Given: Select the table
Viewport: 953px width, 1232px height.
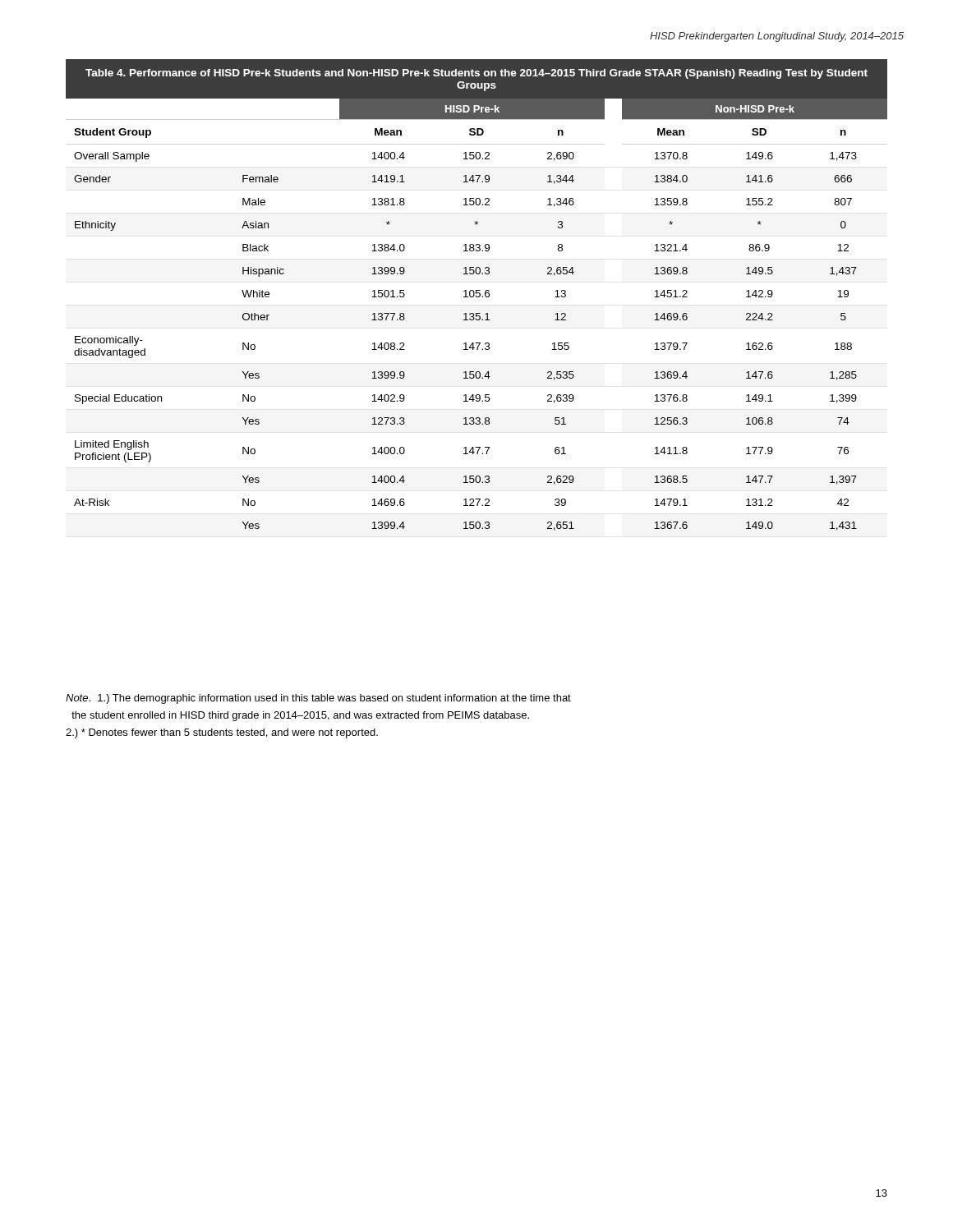Looking at the screenshot, I should coord(476,298).
